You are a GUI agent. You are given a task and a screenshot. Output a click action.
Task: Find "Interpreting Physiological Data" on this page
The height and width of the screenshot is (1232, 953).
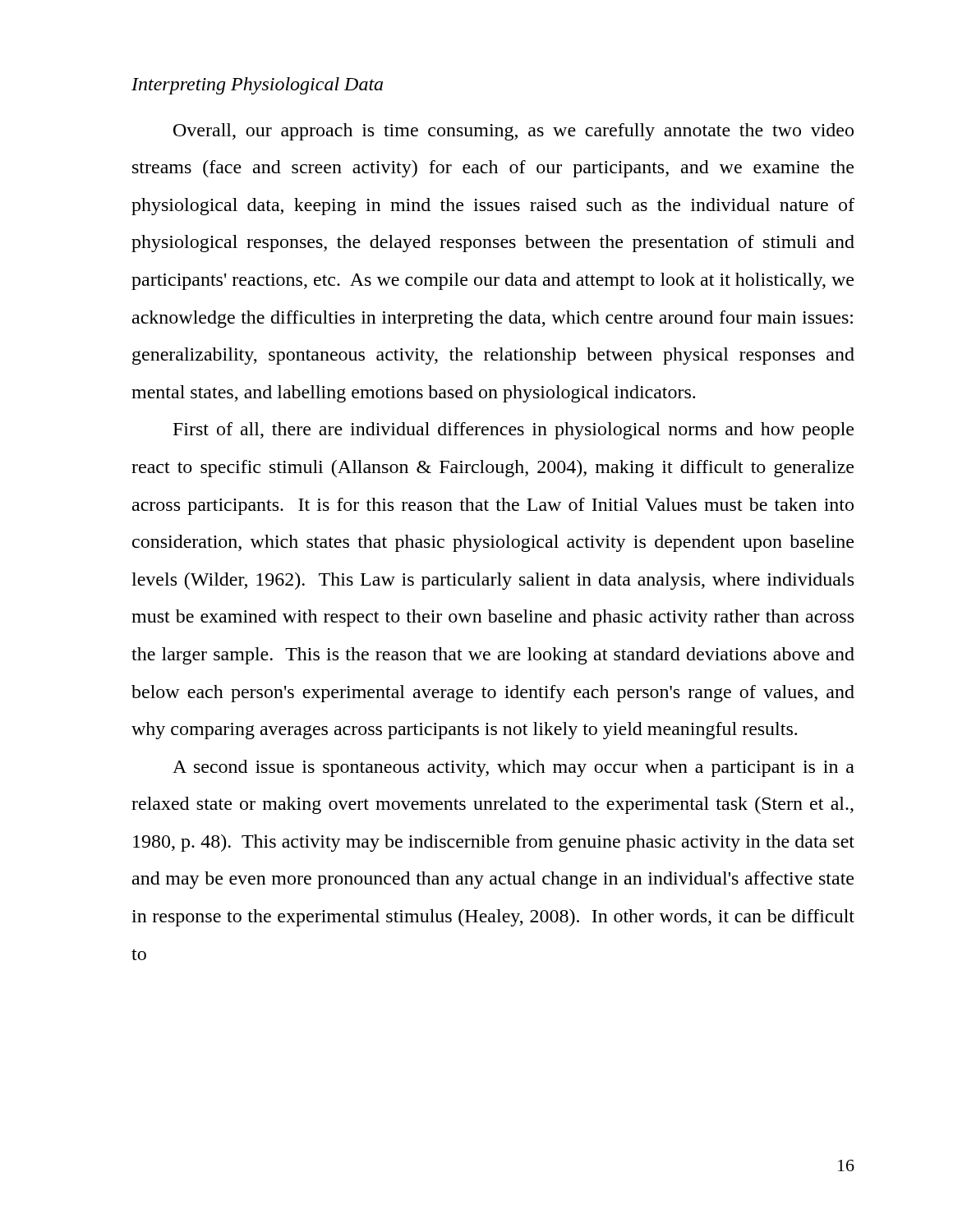pyautogui.click(x=258, y=84)
